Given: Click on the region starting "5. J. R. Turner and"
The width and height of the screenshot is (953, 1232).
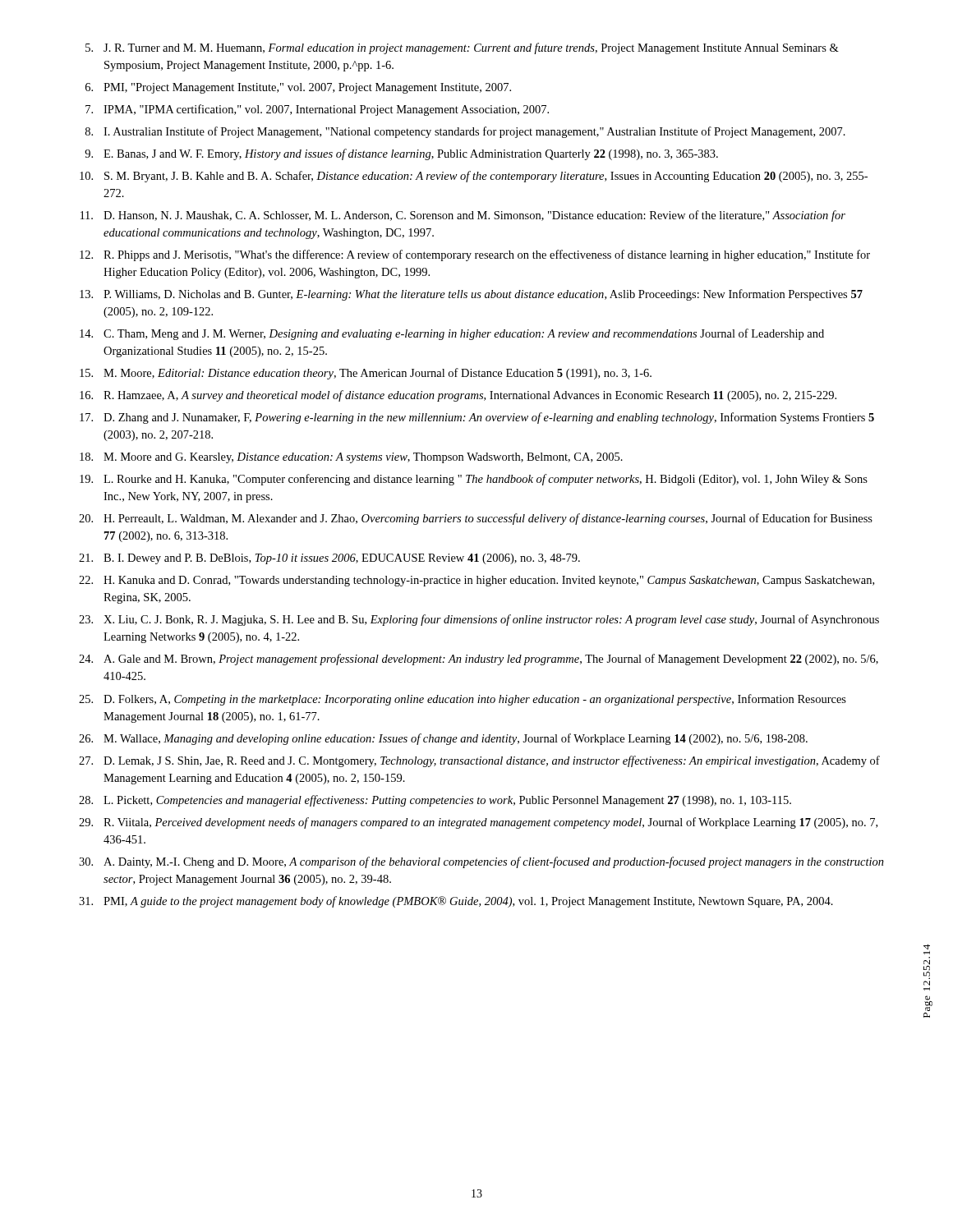Looking at the screenshot, I should (x=476, y=57).
